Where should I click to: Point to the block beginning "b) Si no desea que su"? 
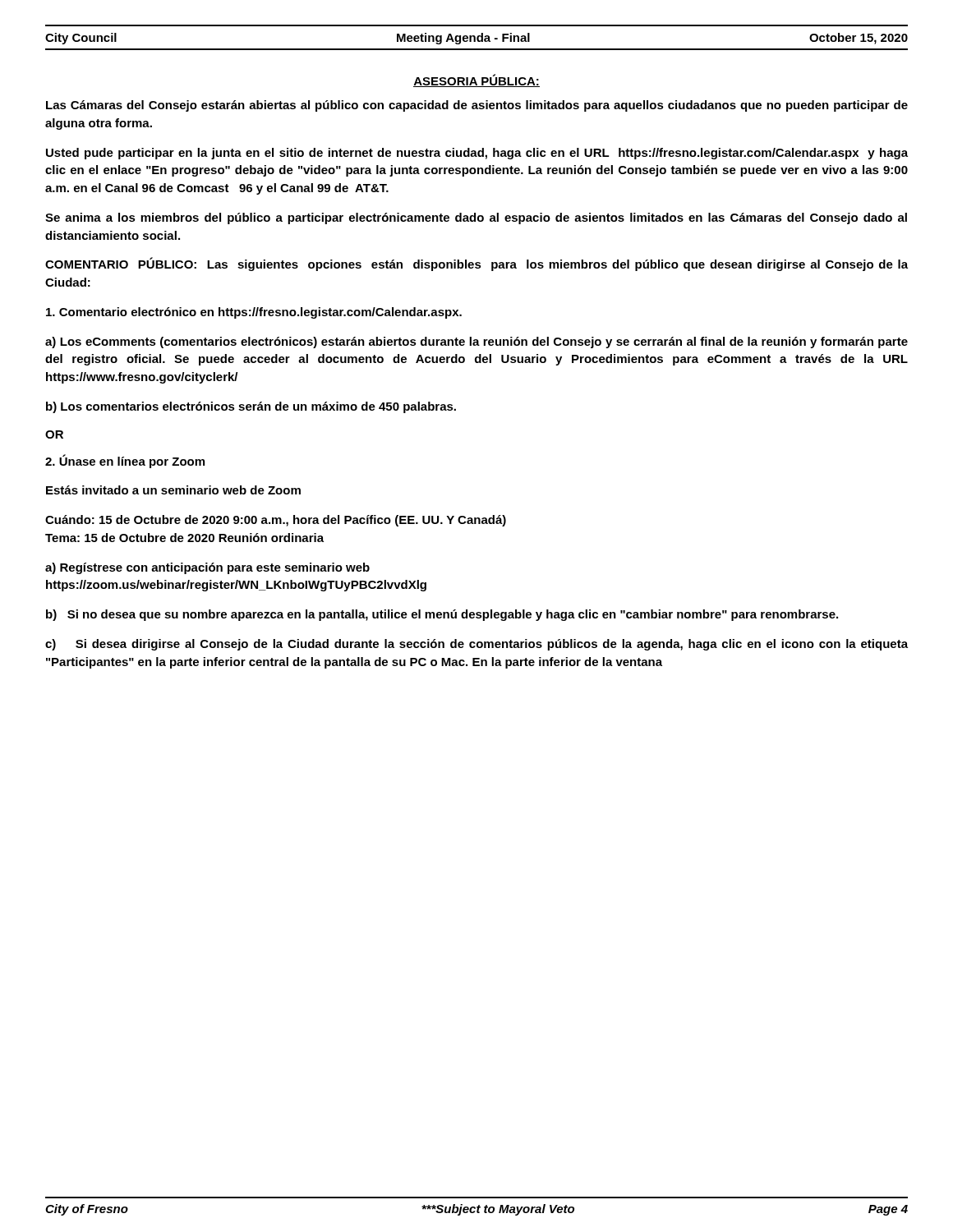tap(442, 614)
